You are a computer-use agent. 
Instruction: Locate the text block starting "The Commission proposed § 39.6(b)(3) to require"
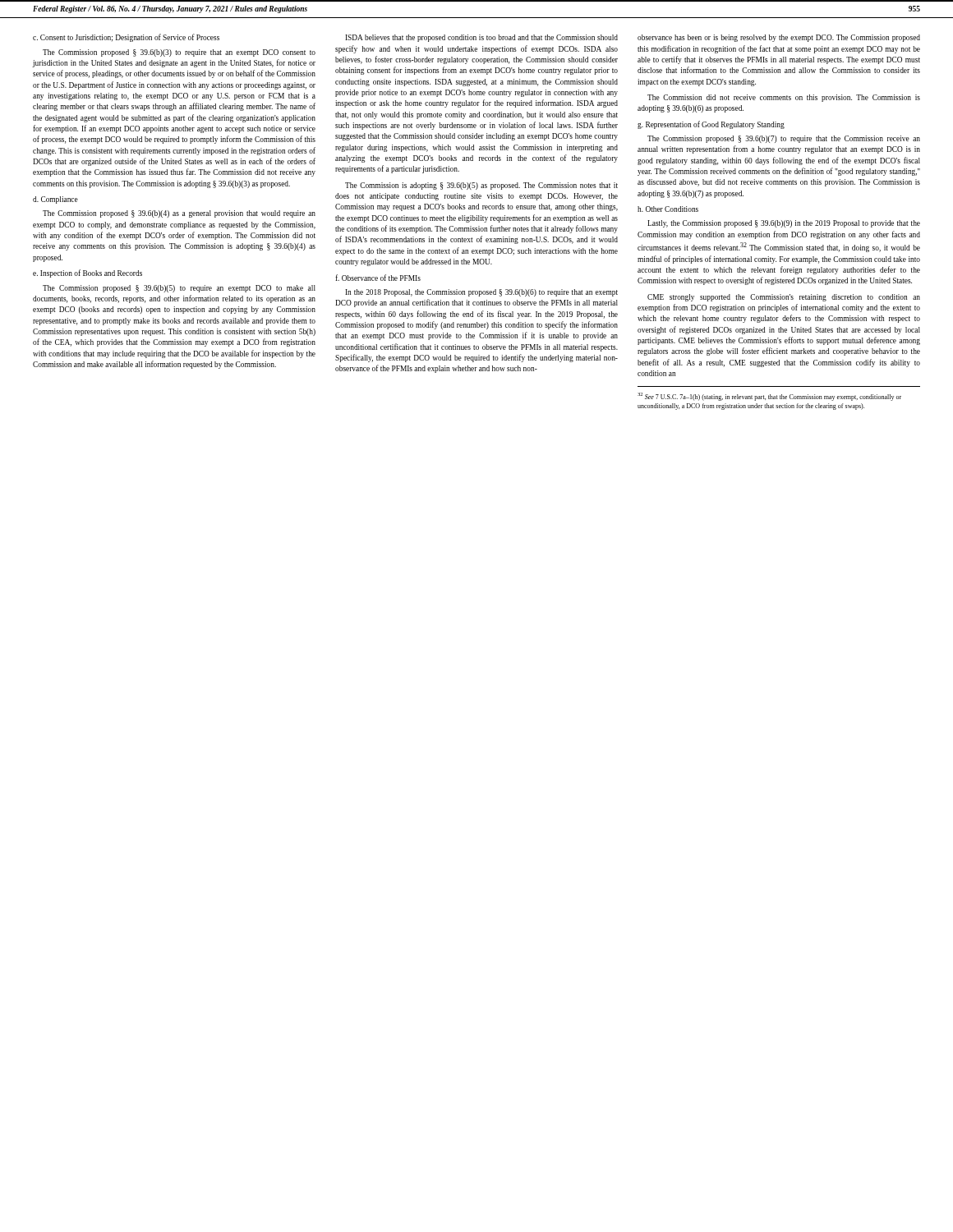click(174, 118)
